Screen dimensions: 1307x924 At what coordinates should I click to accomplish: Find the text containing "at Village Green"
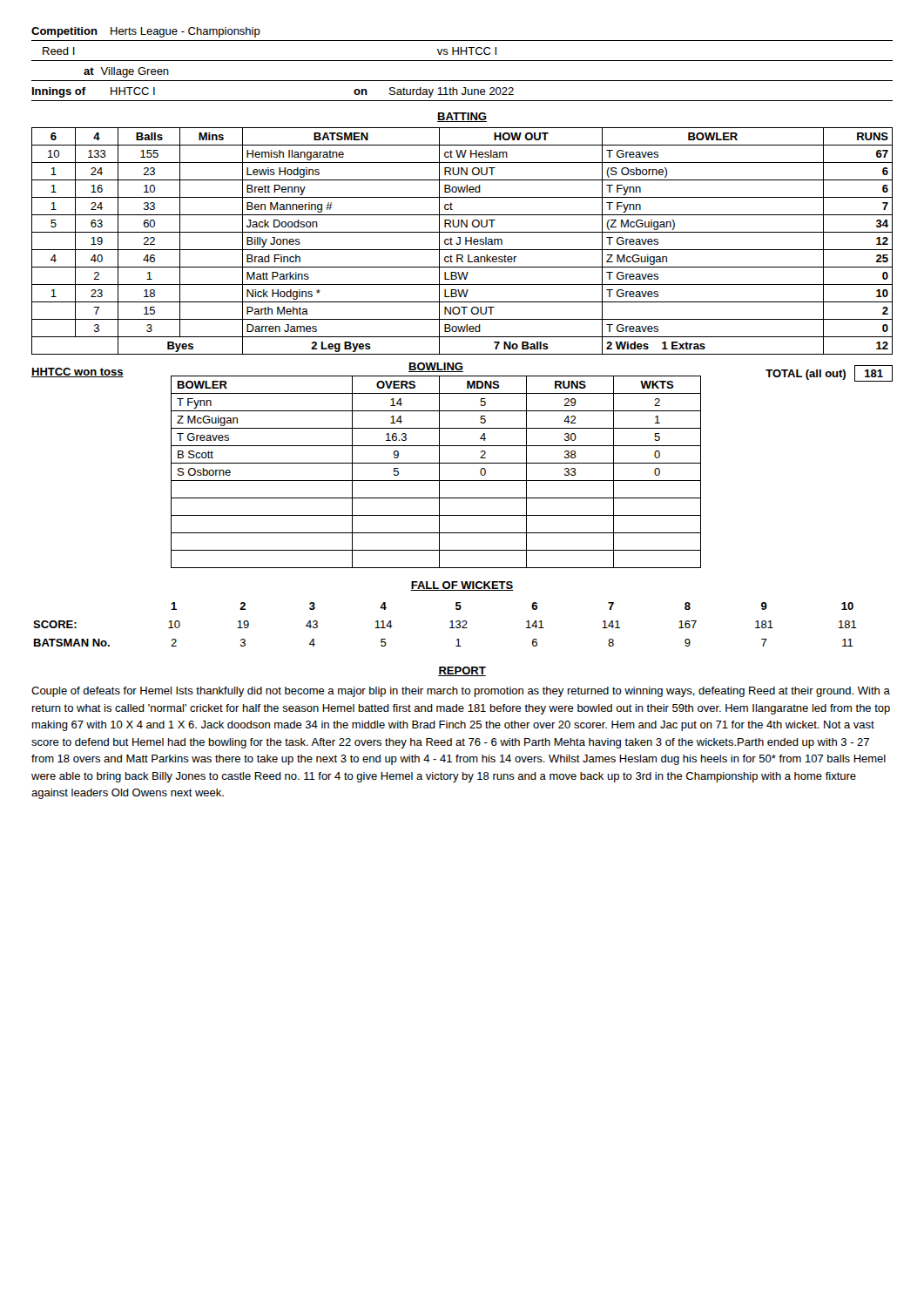tap(126, 71)
